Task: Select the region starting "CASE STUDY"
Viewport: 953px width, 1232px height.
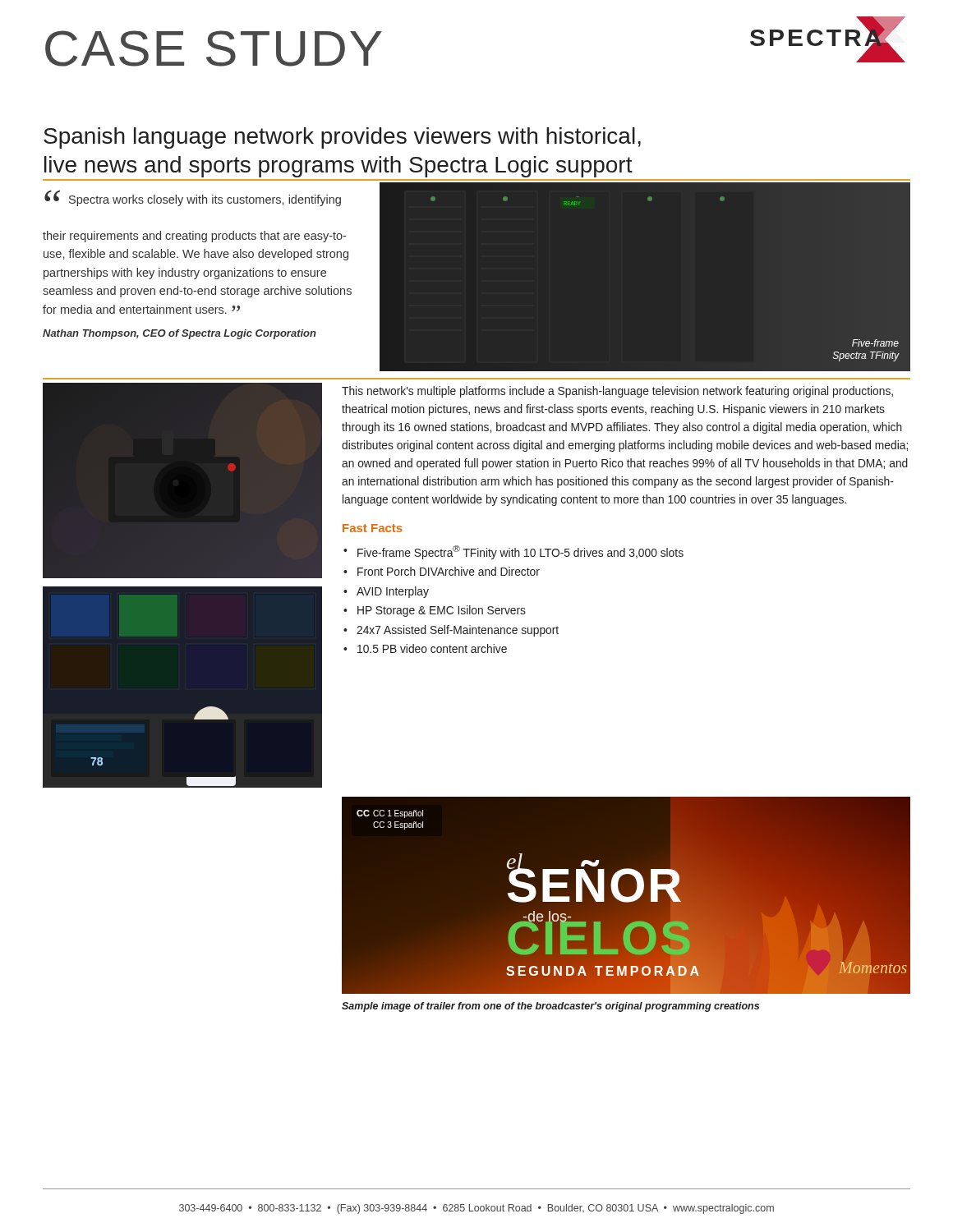Action: (x=214, y=48)
